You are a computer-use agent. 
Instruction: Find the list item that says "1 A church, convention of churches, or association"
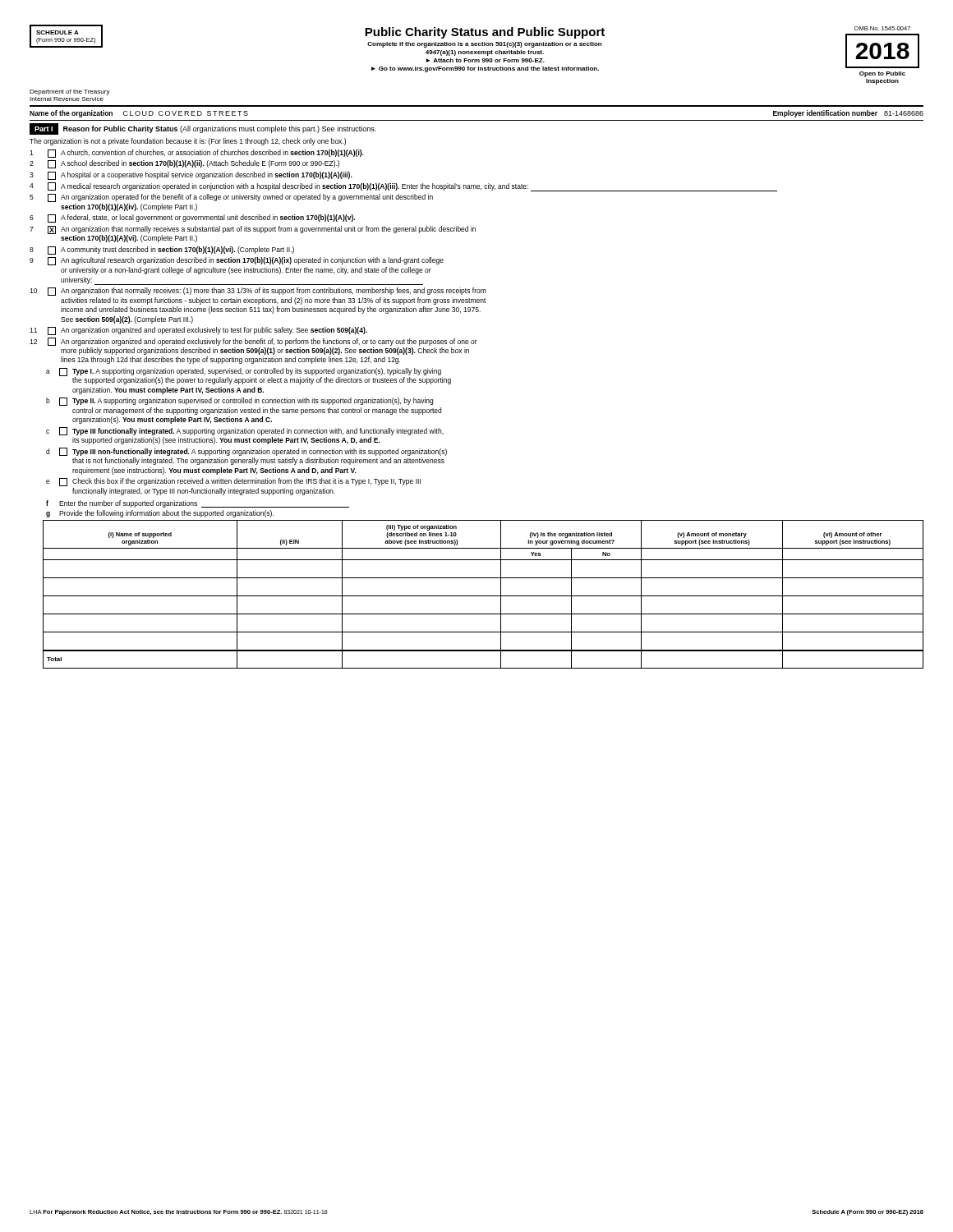coord(197,154)
